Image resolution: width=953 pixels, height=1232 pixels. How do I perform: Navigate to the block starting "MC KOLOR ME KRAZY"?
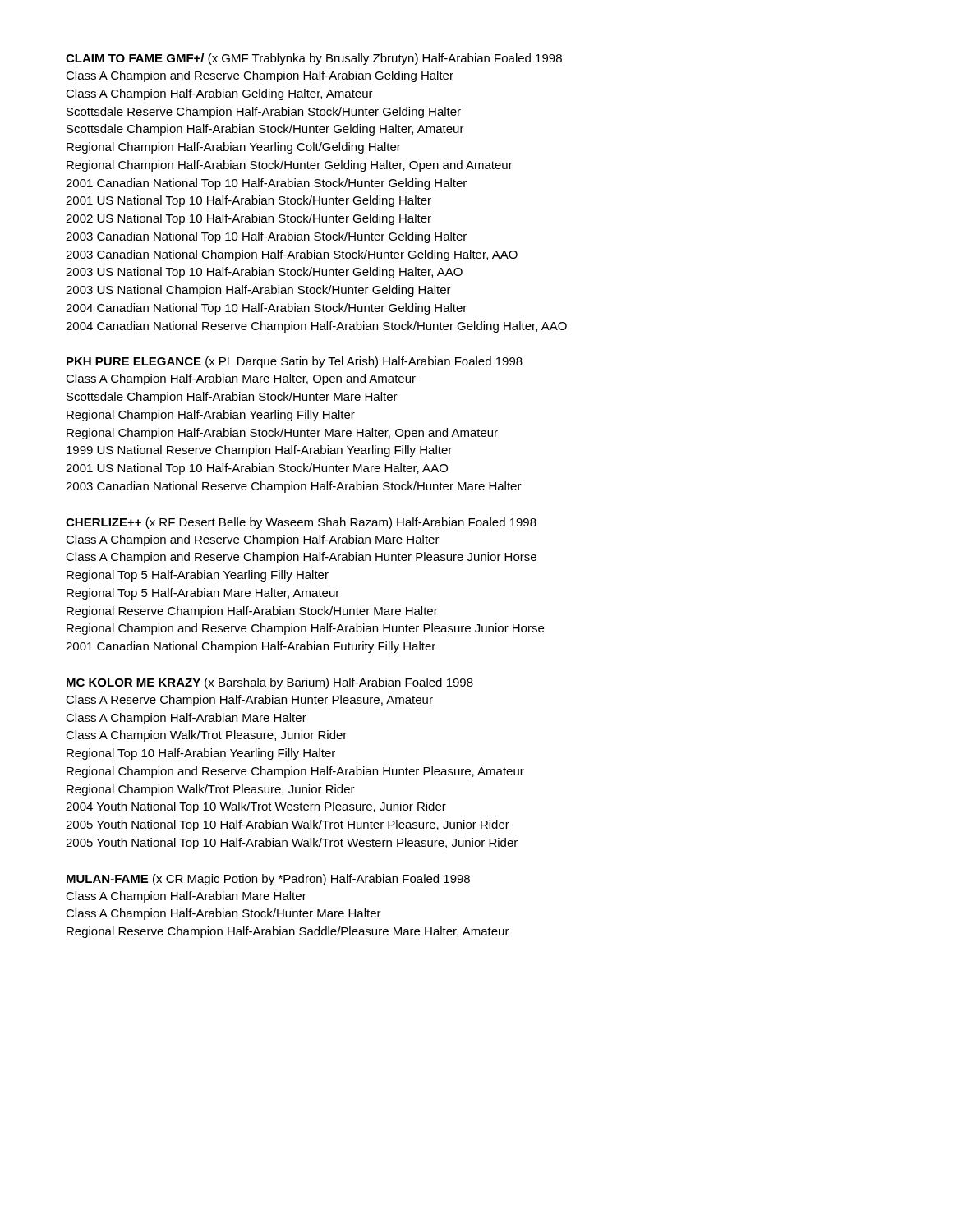(476, 763)
